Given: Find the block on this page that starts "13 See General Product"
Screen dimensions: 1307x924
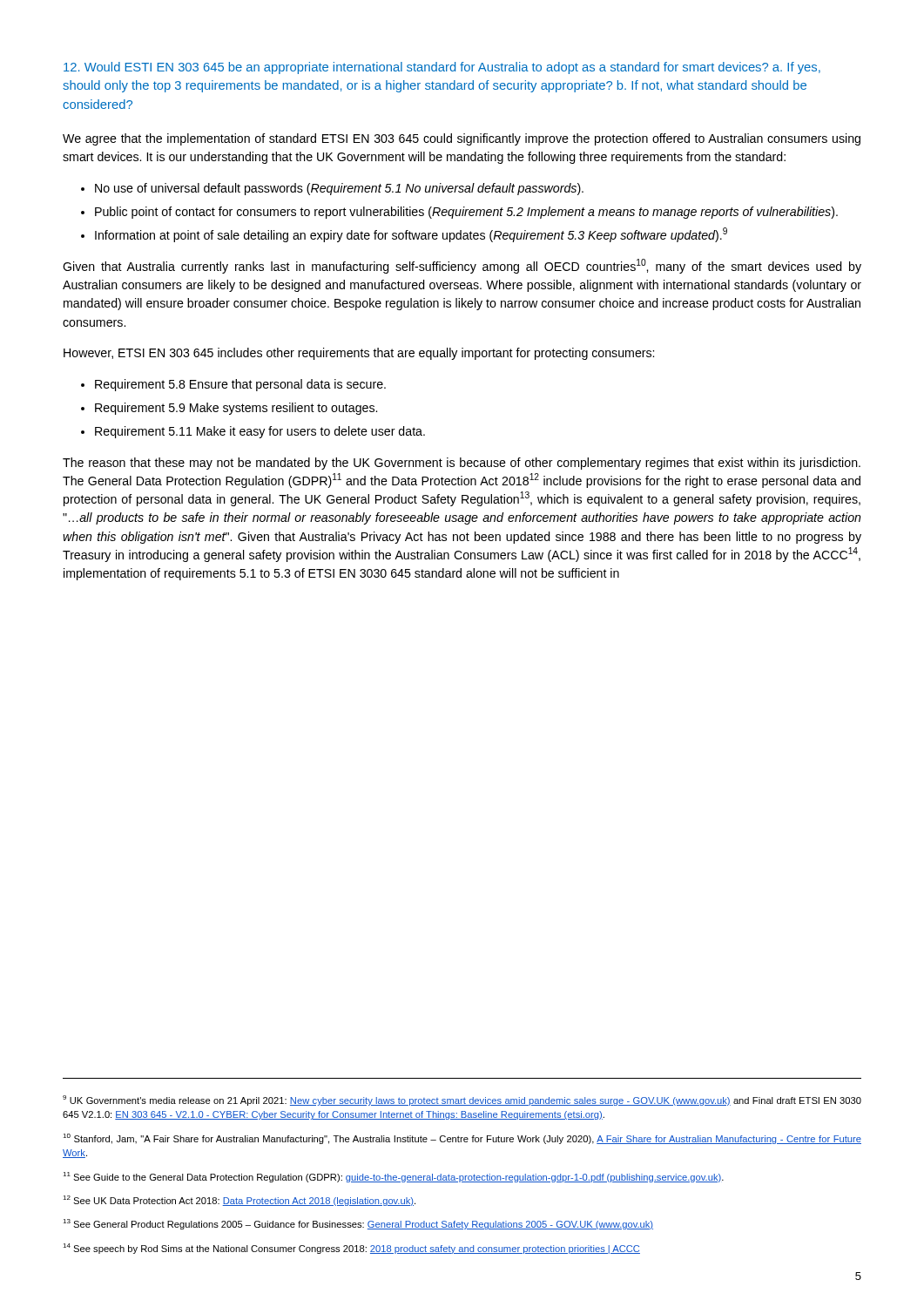Looking at the screenshot, I should [462, 1225].
